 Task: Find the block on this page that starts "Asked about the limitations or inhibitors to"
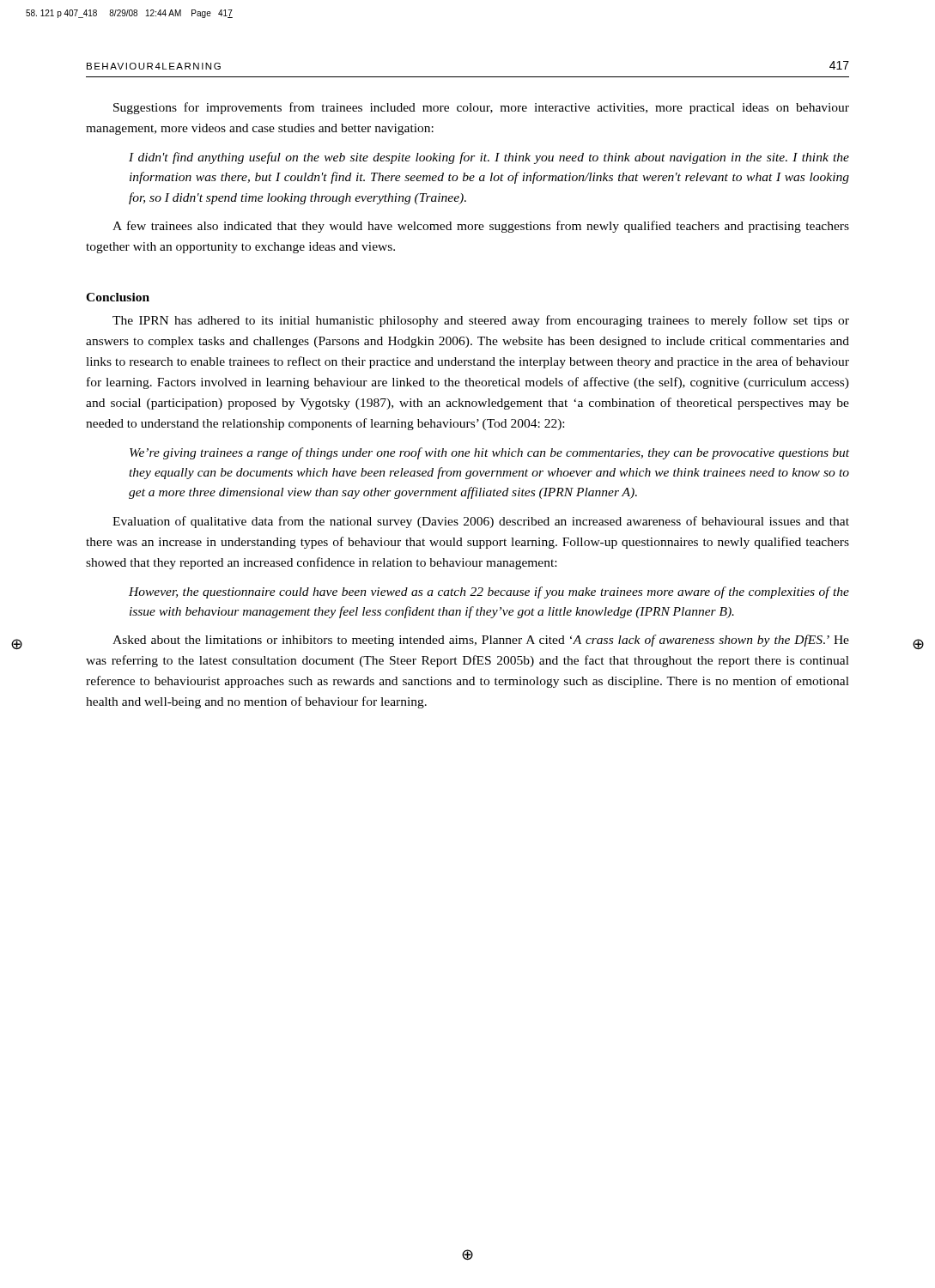click(468, 670)
